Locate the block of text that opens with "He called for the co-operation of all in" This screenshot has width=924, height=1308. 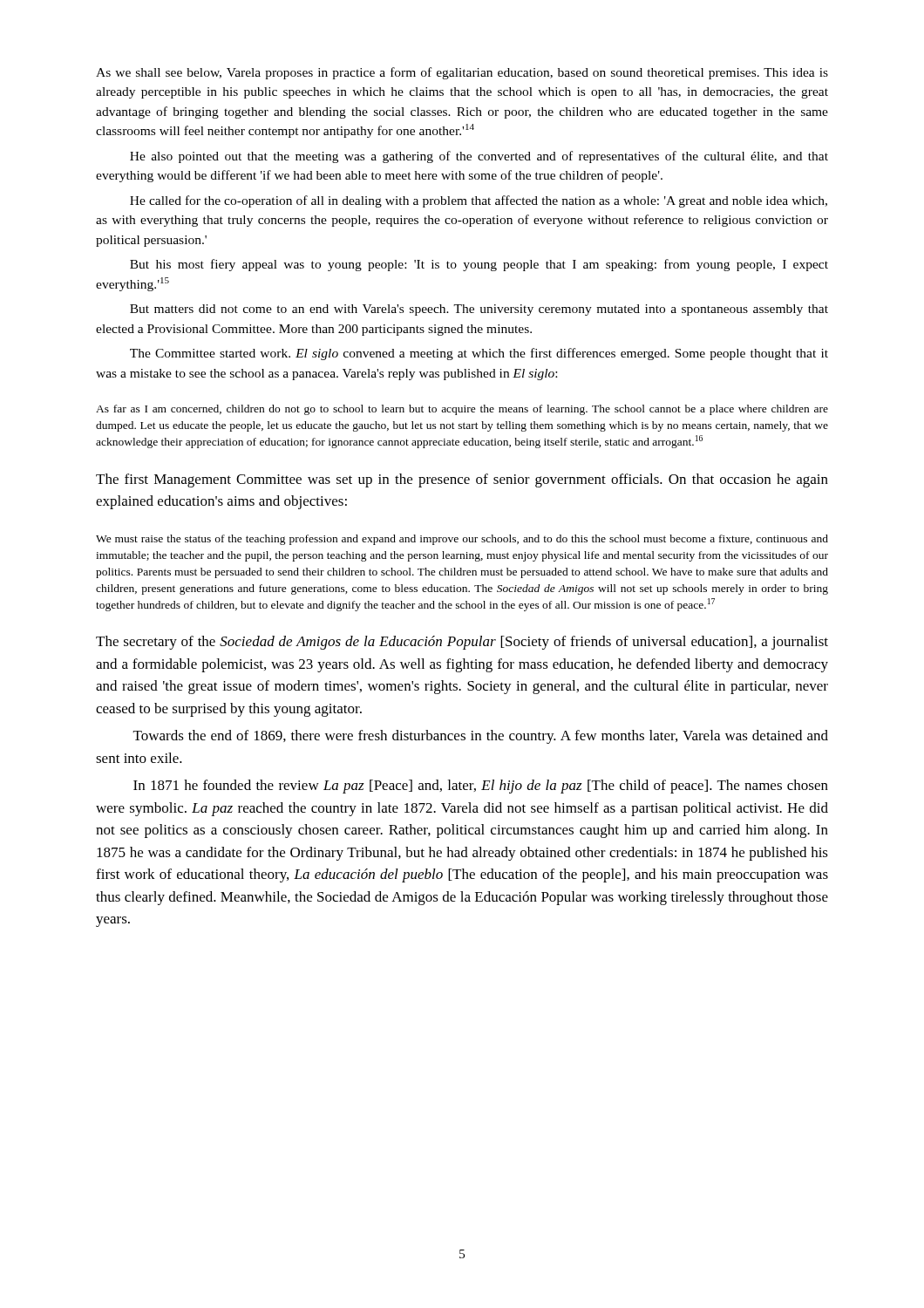click(x=462, y=220)
